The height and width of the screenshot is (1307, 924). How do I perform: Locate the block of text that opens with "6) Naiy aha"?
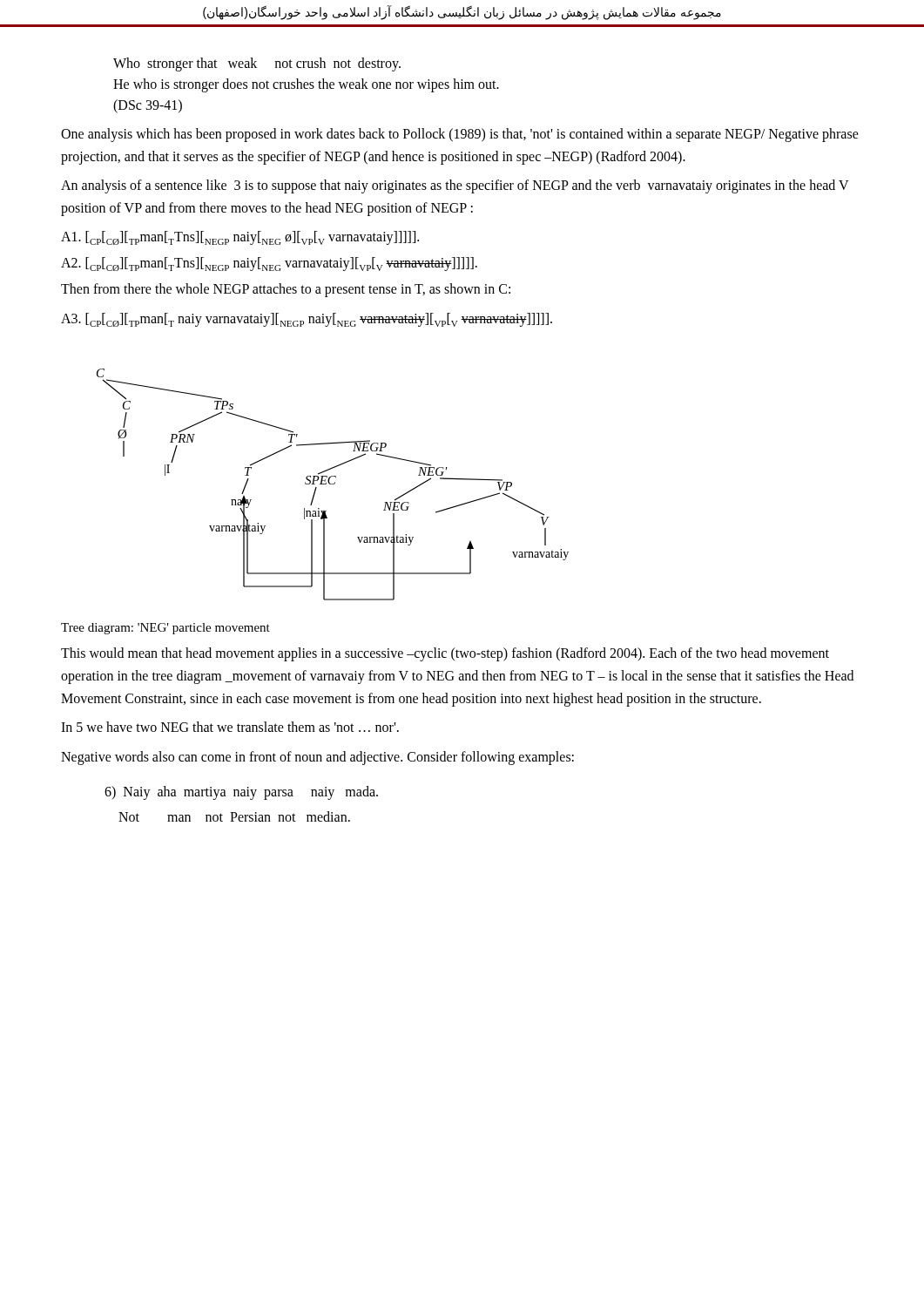click(242, 804)
